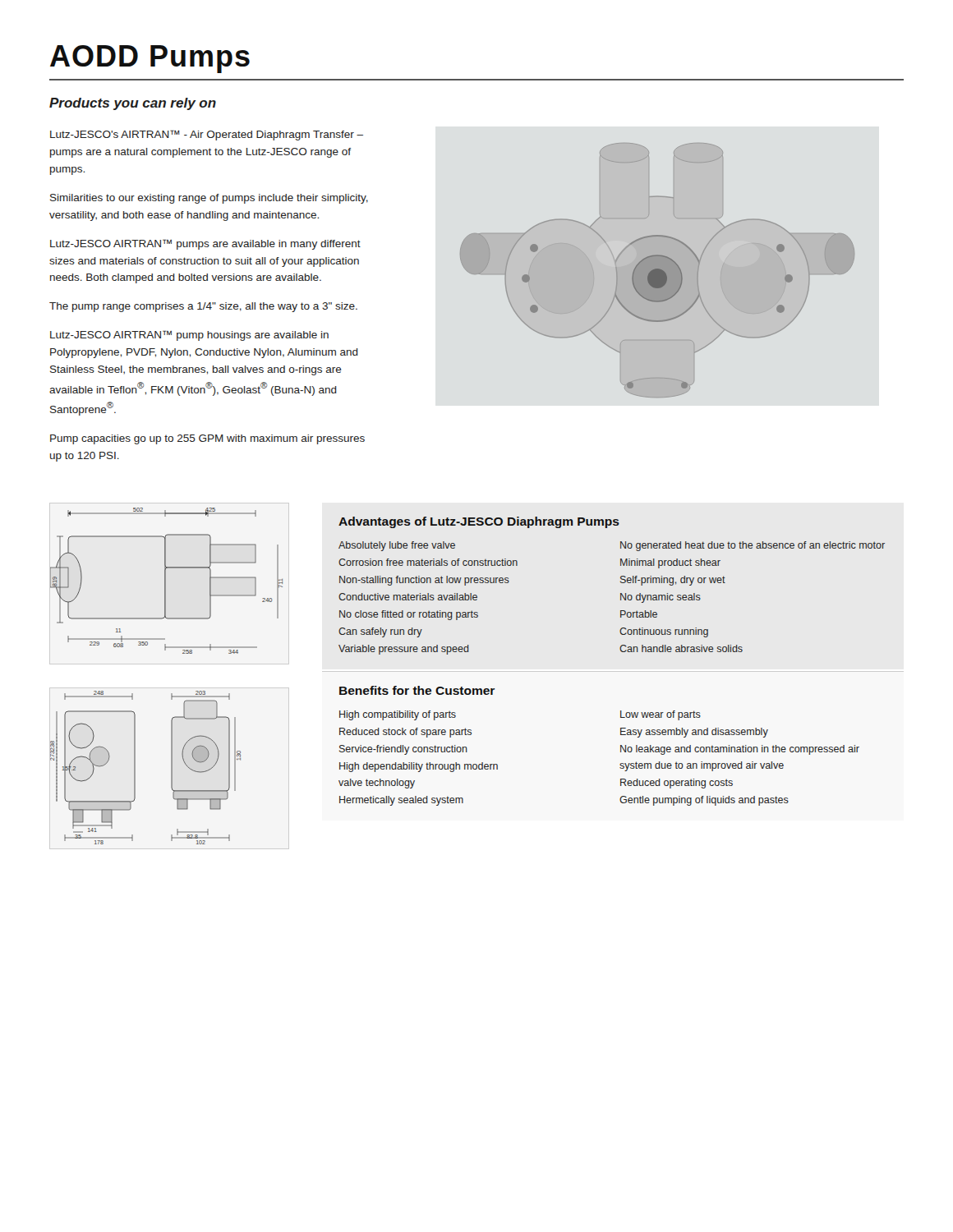Find "Absolutely lube free valve" on this page
The width and height of the screenshot is (953, 1232).
397,546
